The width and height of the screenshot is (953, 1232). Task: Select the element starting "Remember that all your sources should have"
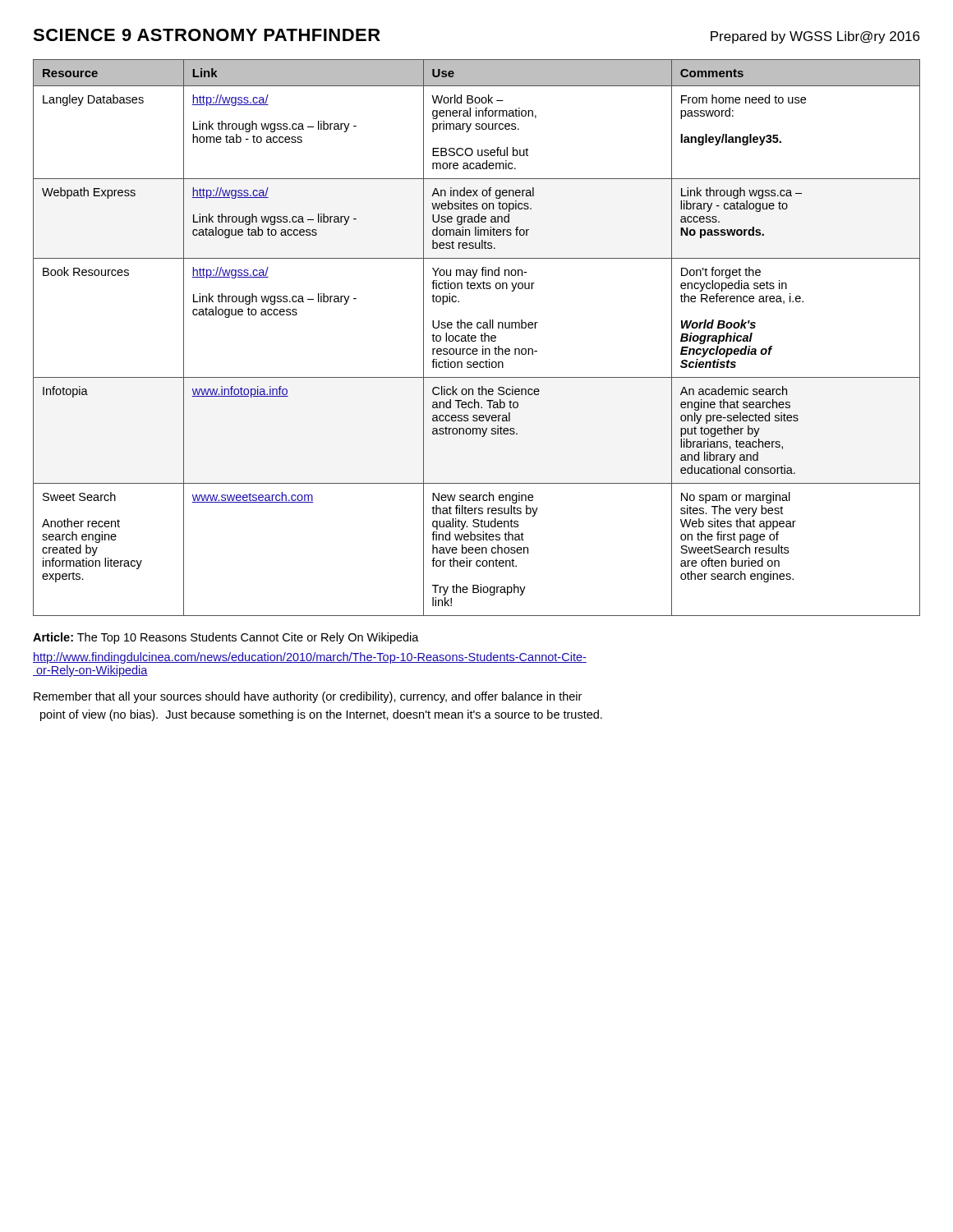coord(318,705)
